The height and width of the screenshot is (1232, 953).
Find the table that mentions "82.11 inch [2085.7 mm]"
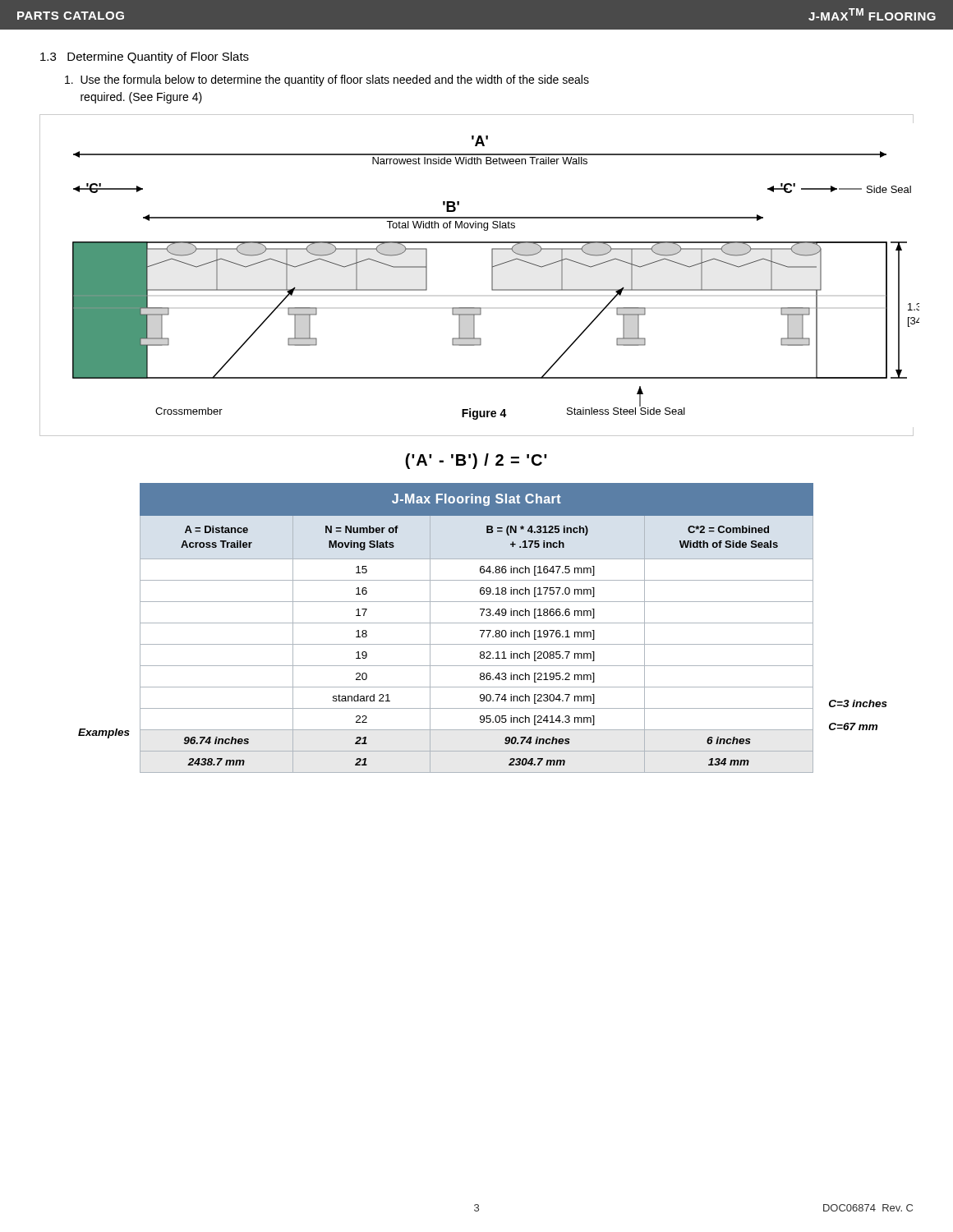[476, 628]
